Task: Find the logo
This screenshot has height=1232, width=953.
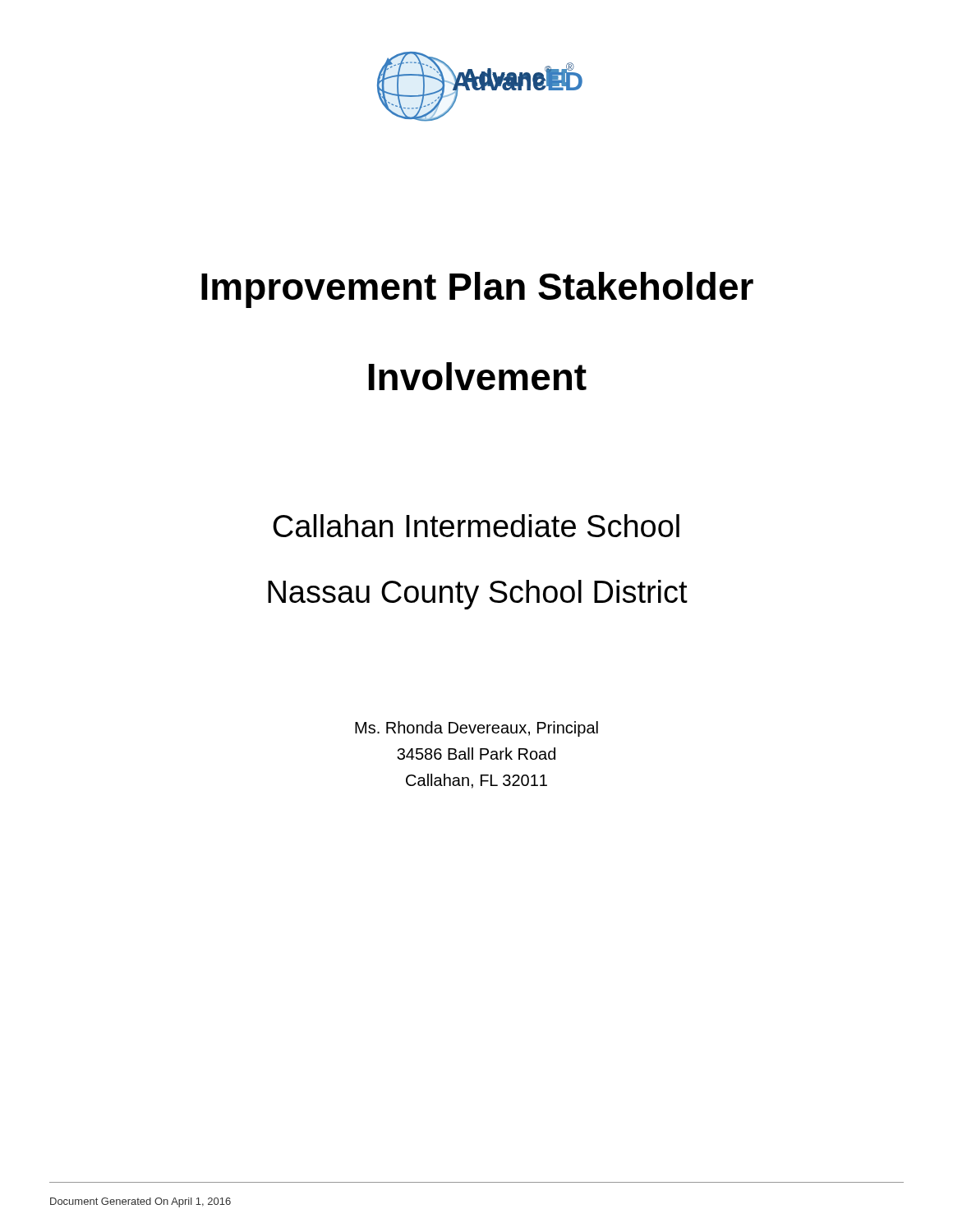Action: tap(476, 87)
